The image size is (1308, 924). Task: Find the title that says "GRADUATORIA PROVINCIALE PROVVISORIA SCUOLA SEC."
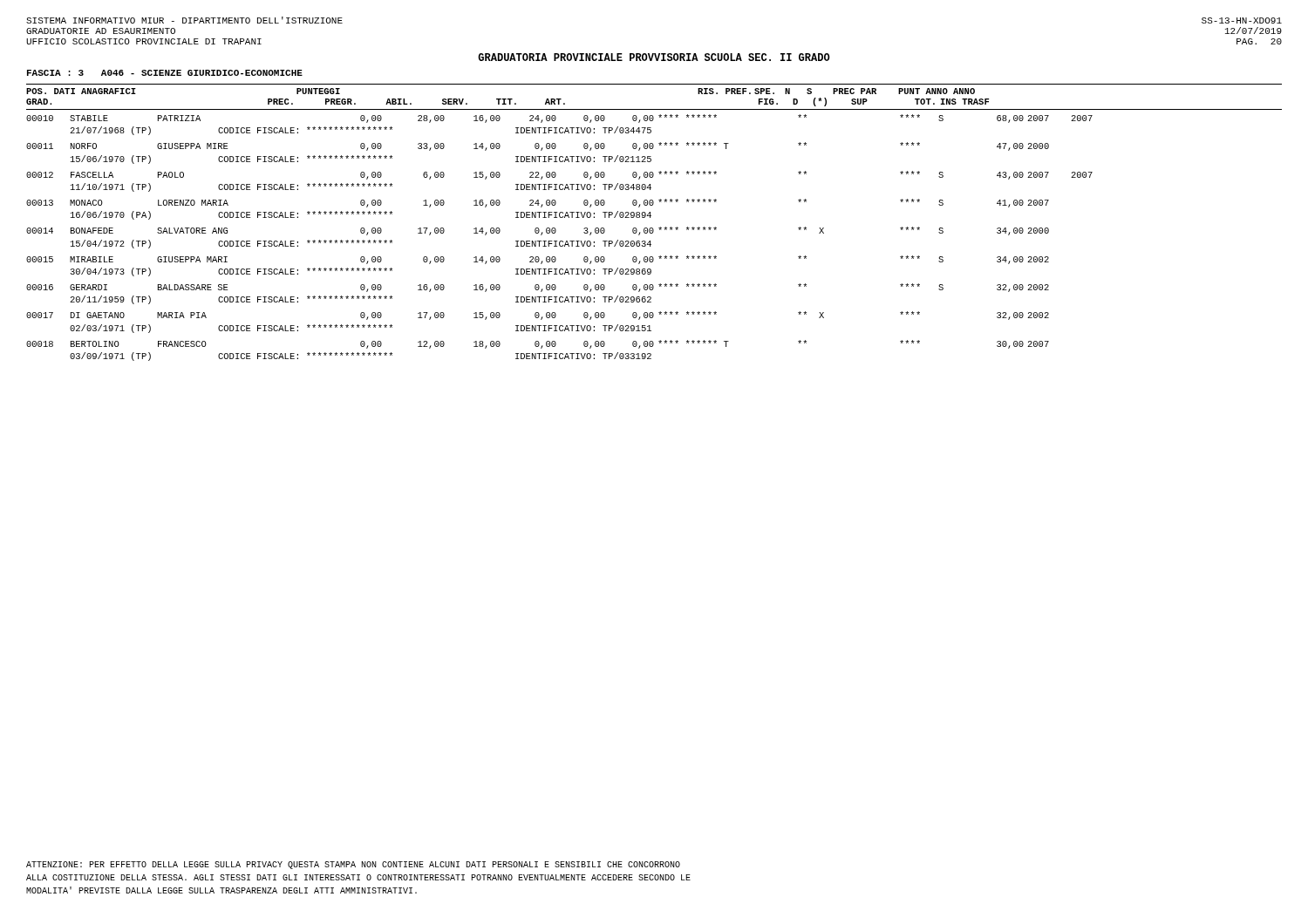654,58
